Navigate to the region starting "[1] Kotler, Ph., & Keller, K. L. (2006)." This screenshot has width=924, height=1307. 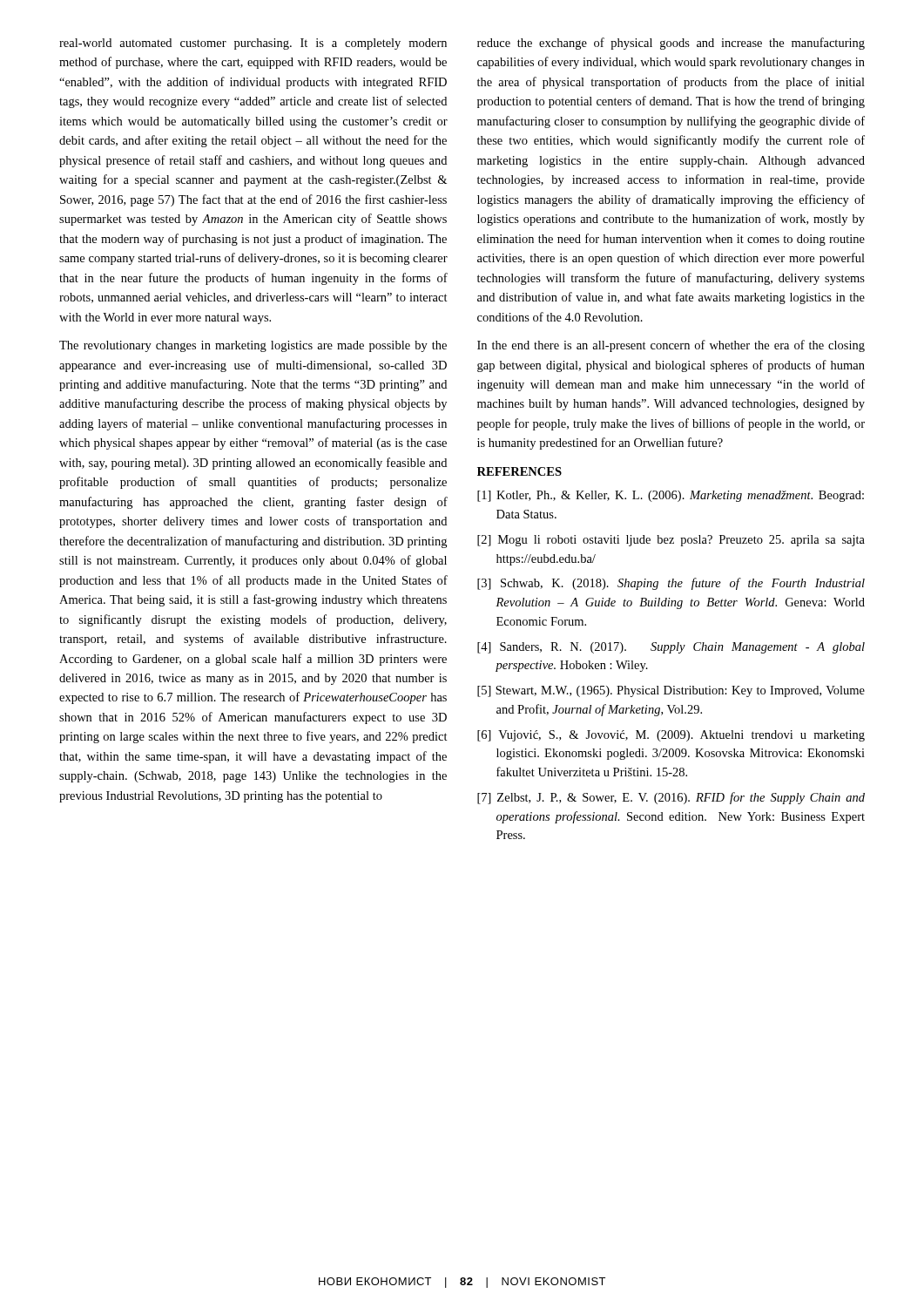671,505
